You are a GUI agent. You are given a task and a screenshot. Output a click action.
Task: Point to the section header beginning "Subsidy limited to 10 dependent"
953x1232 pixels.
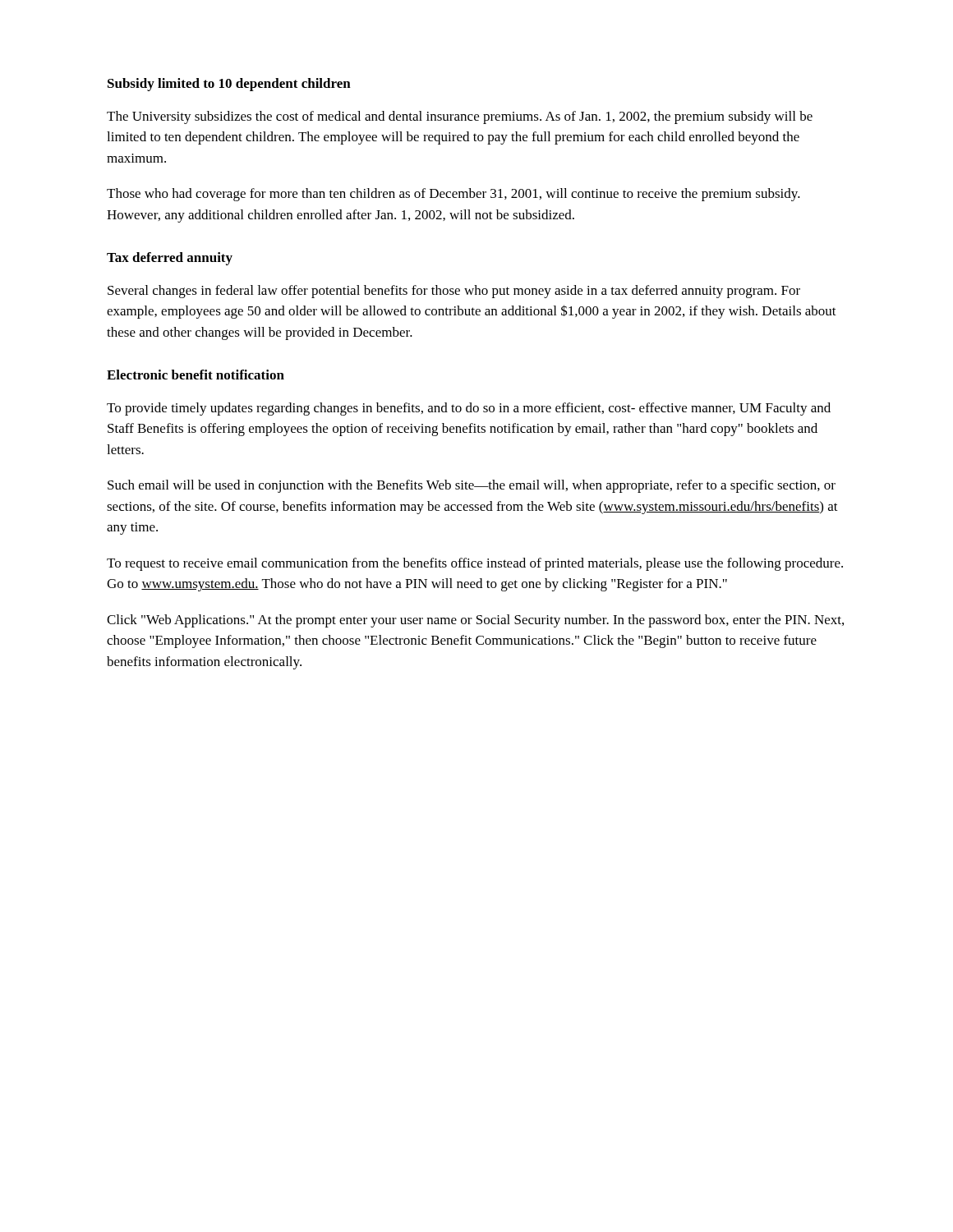[229, 83]
